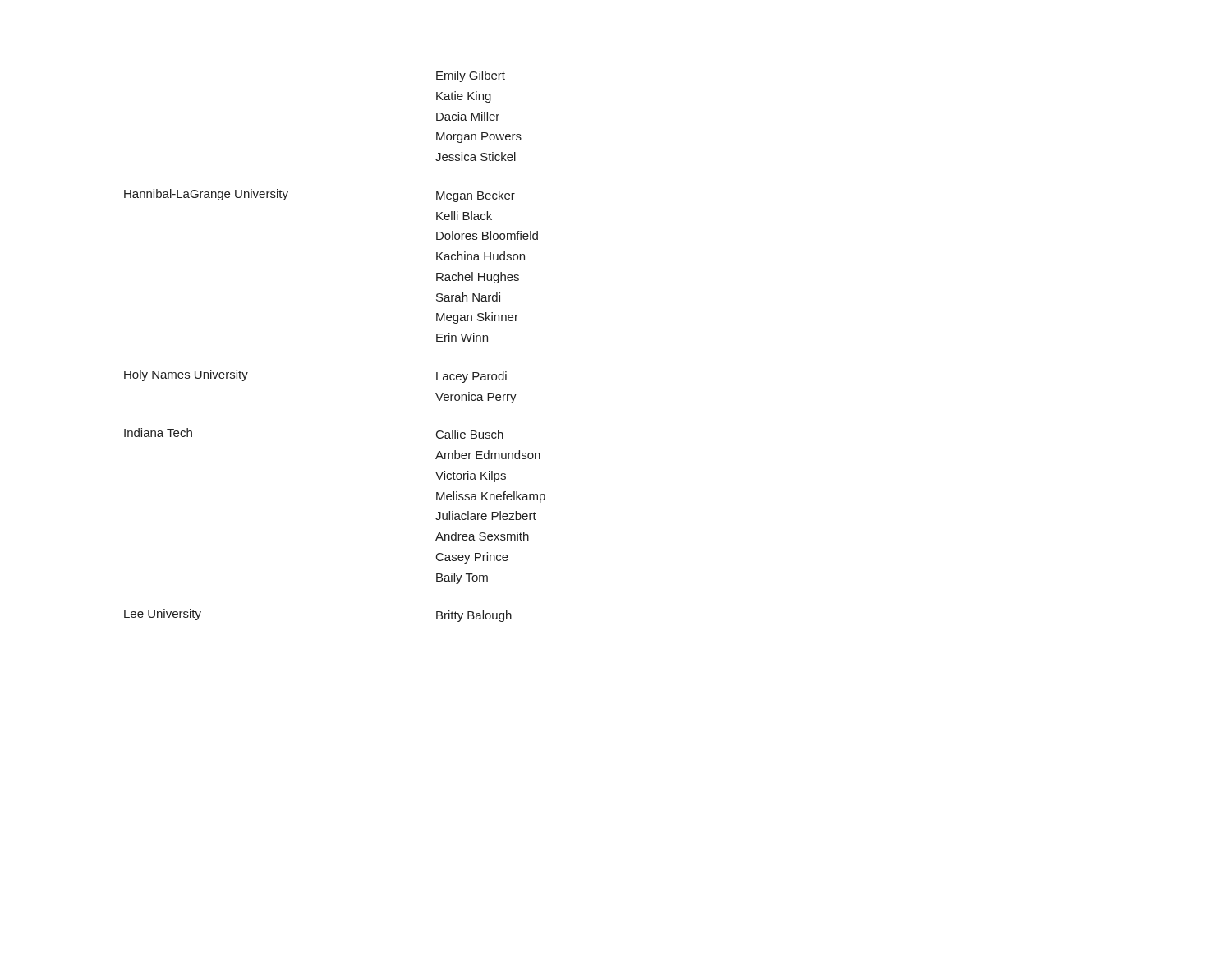The image size is (1232, 953).
Task: Point to the element starting "Amber Edmundson"
Action: (x=488, y=455)
